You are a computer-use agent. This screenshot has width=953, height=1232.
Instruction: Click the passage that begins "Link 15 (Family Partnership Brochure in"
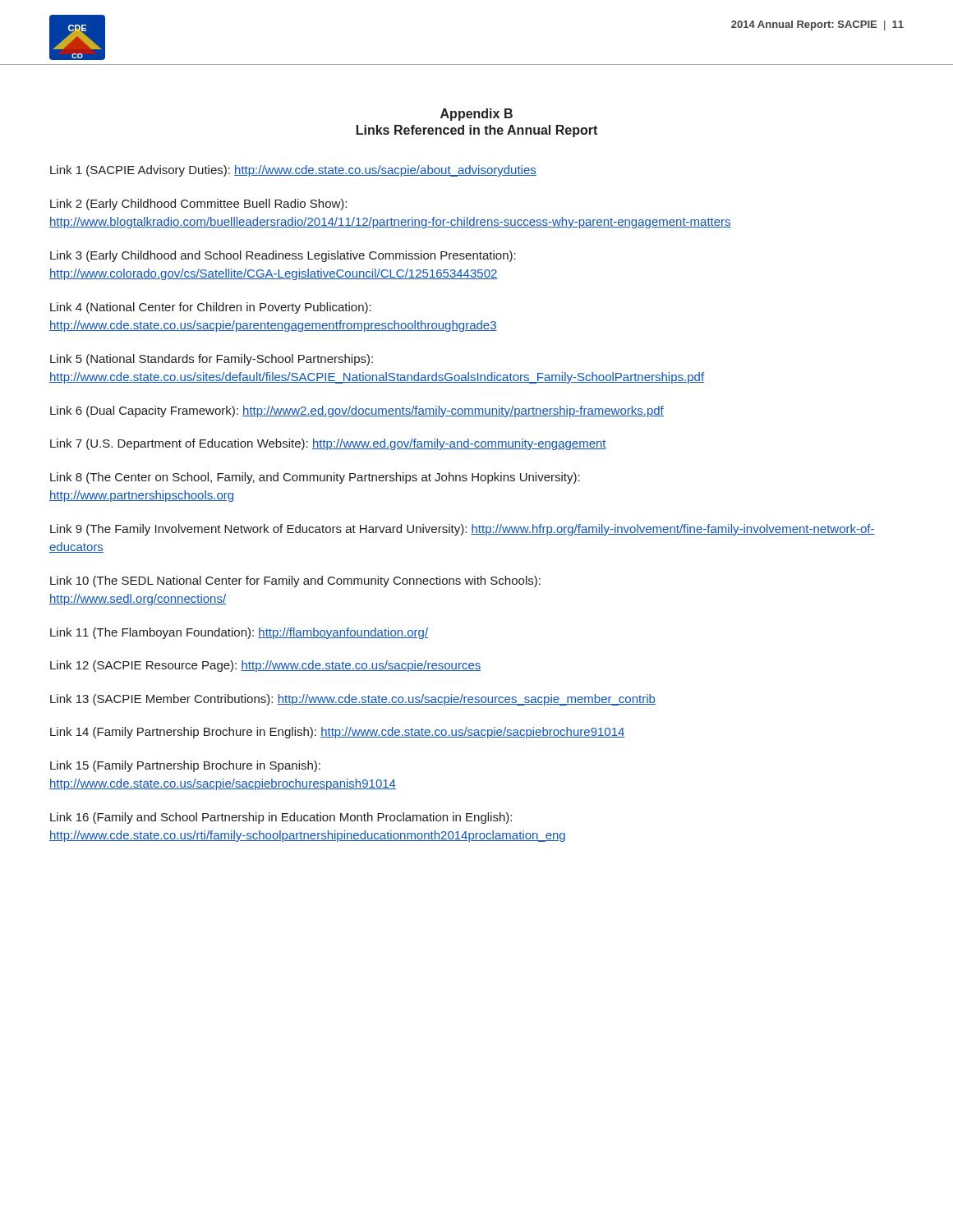coord(223,774)
